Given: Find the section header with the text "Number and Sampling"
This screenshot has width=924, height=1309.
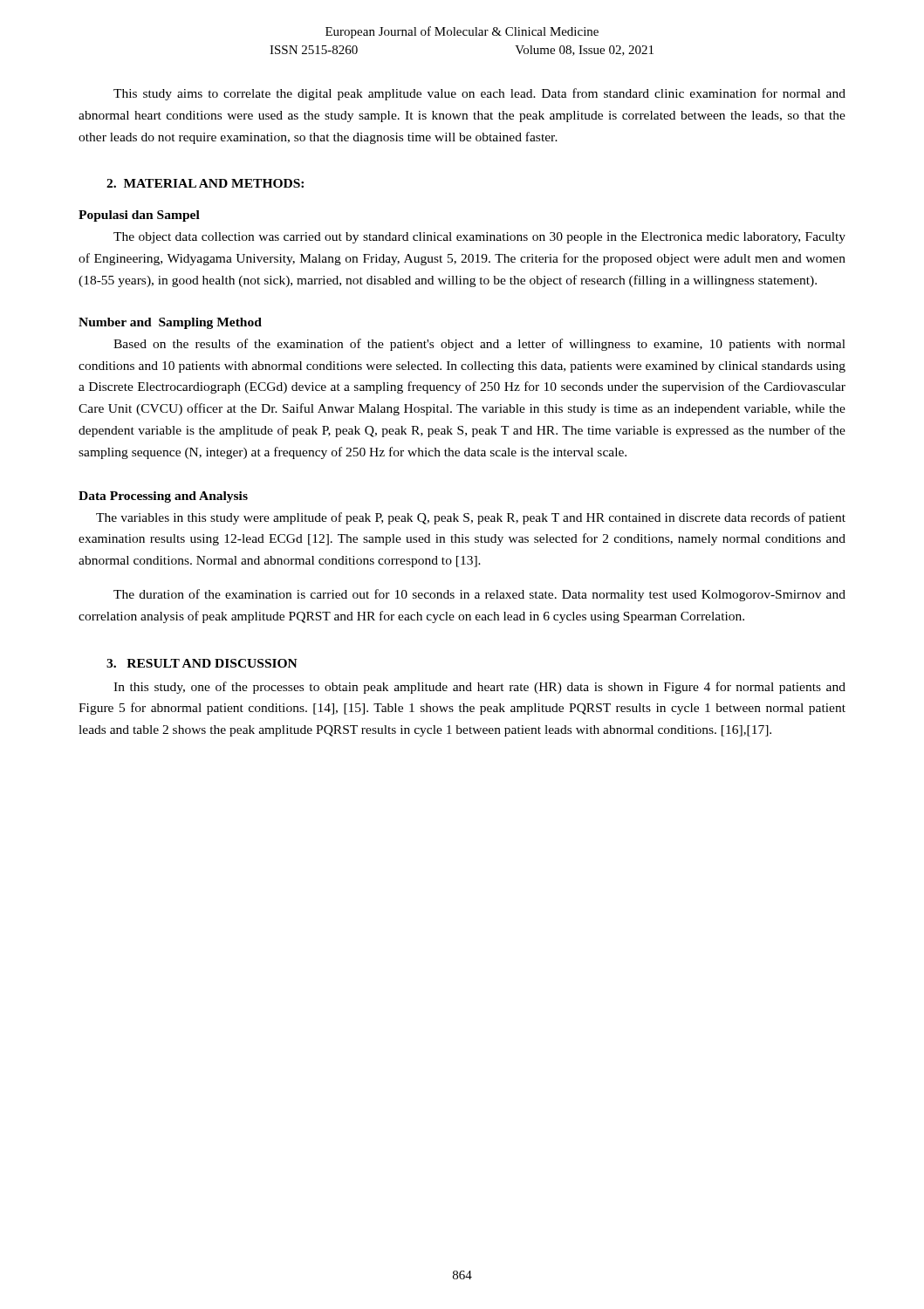Looking at the screenshot, I should [x=170, y=321].
